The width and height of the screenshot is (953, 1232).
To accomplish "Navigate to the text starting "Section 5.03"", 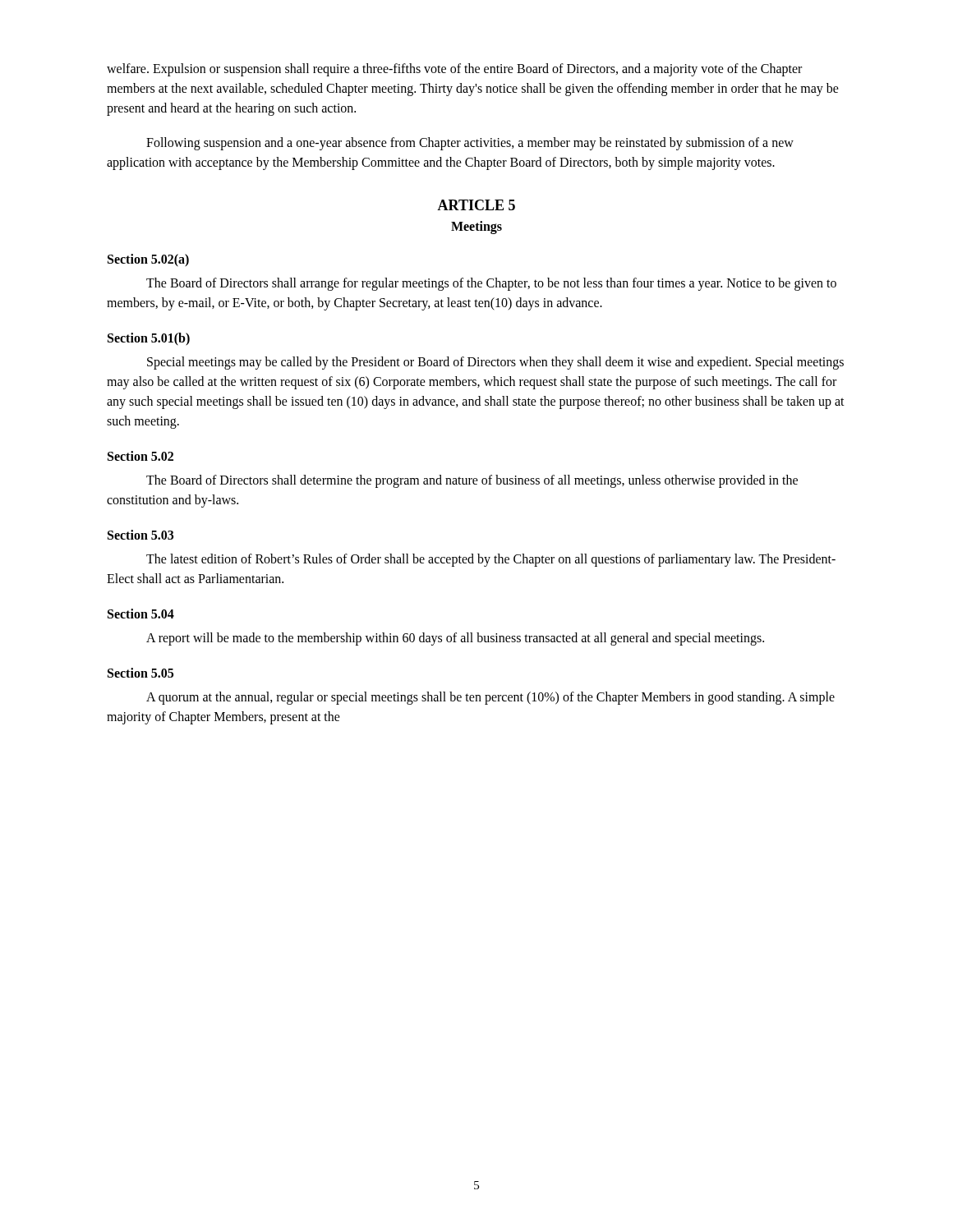I will (140, 535).
